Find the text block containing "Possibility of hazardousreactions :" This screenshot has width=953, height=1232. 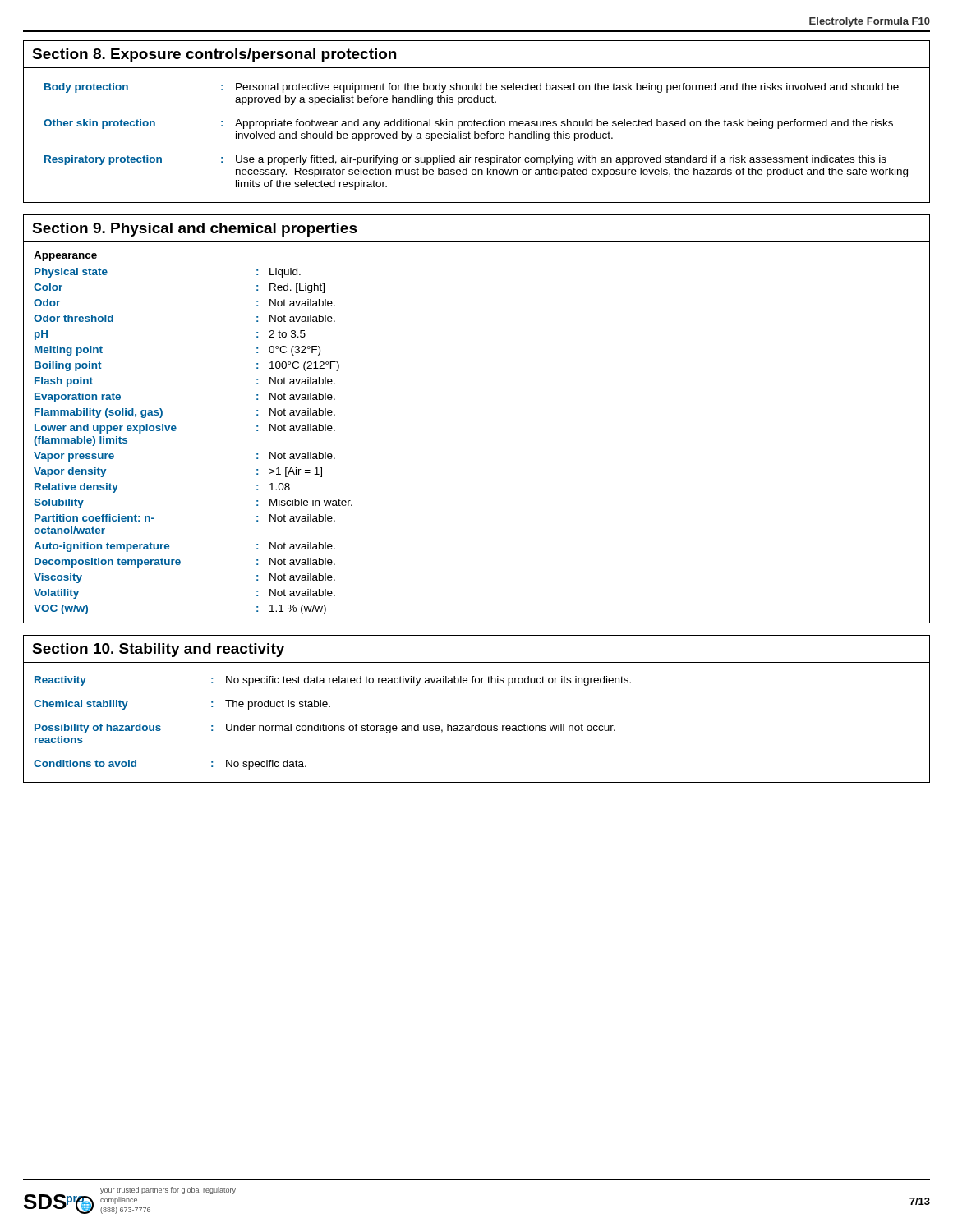(x=476, y=733)
